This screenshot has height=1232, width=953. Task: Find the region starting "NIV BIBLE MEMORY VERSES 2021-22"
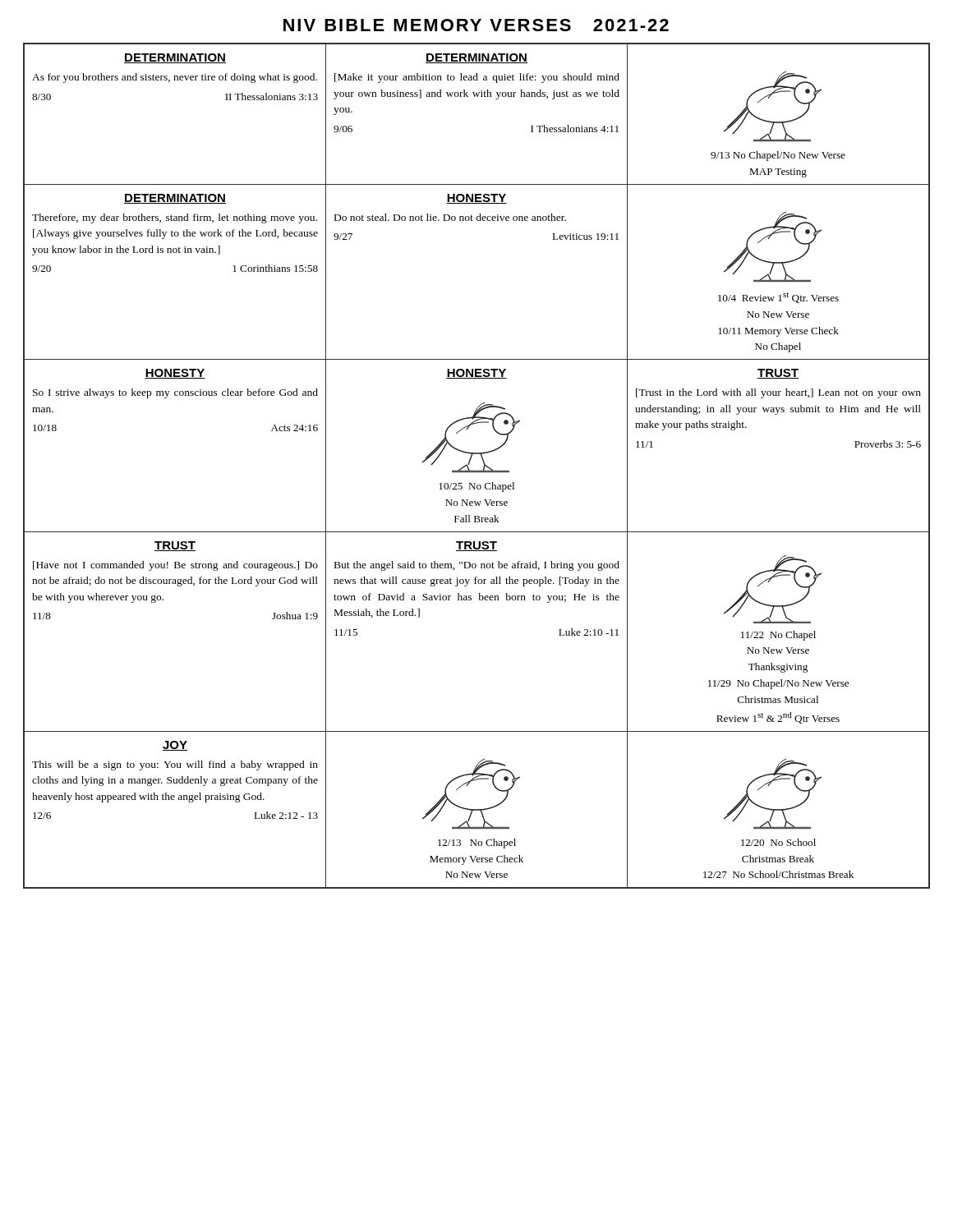click(476, 25)
